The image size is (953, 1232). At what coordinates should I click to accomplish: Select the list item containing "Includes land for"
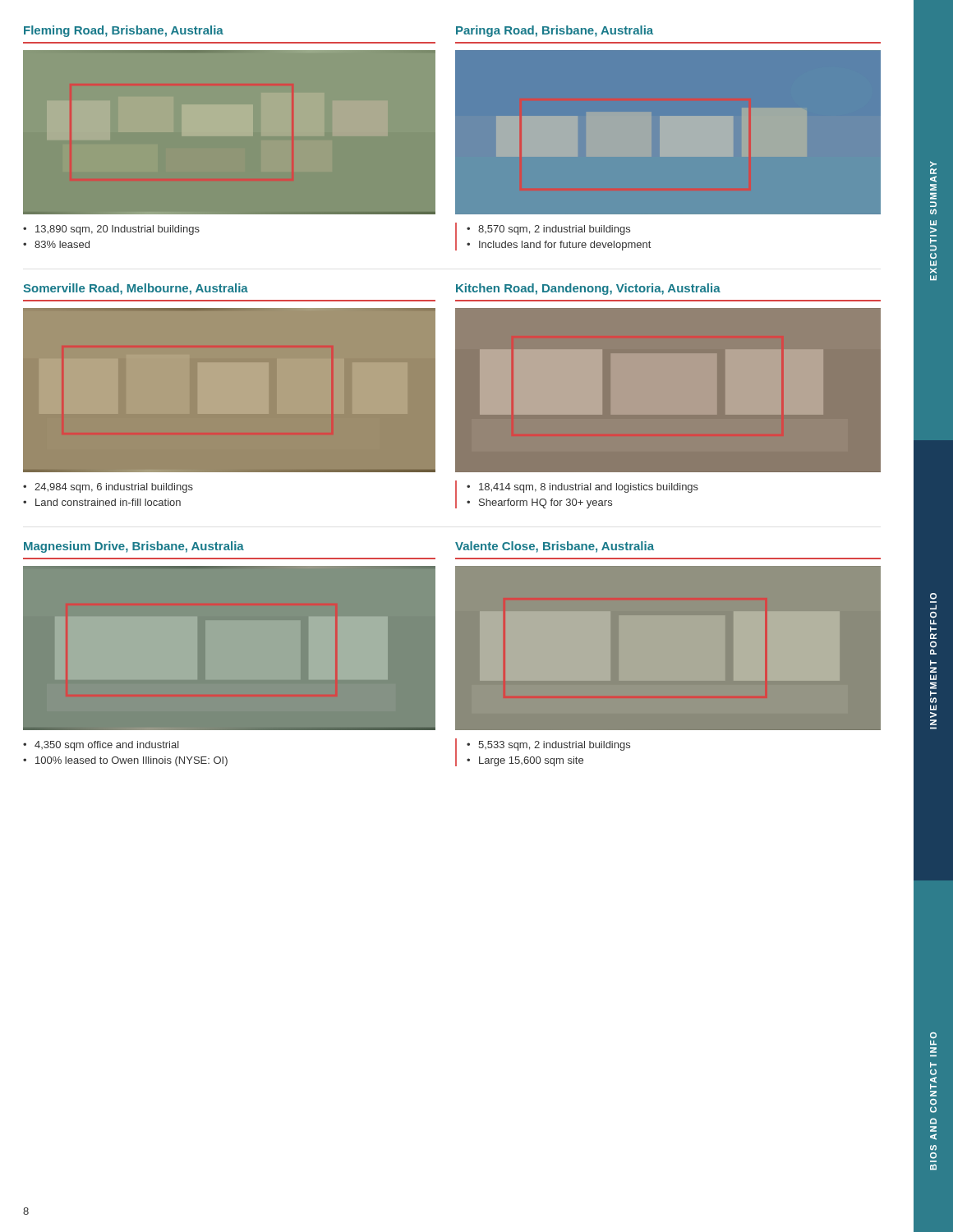(559, 246)
